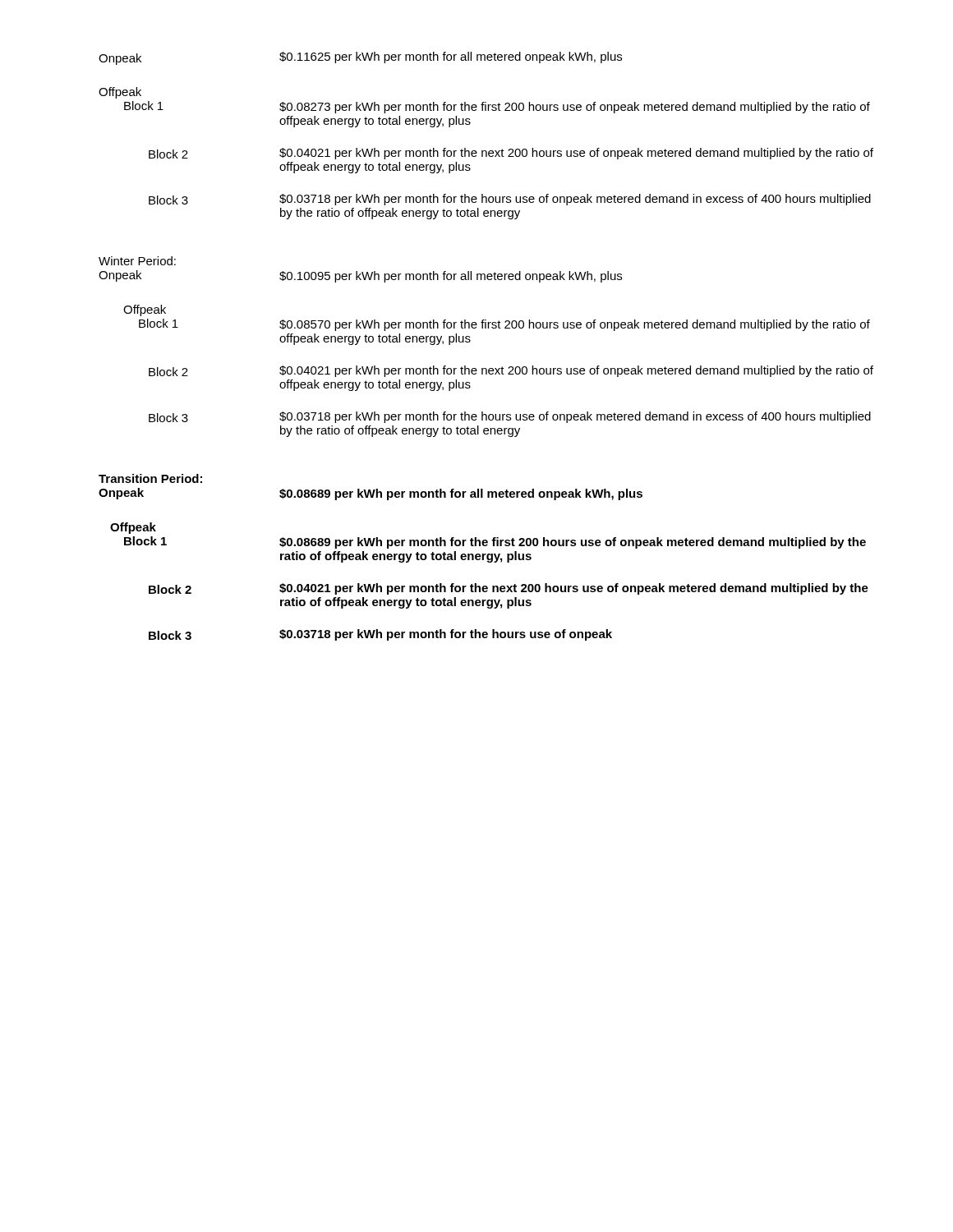The height and width of the screenshot is (1232, 953).
Task: Locate the block starting "Onpeak $0.11625 per kWh"
Action: click(x=493, y=57)
